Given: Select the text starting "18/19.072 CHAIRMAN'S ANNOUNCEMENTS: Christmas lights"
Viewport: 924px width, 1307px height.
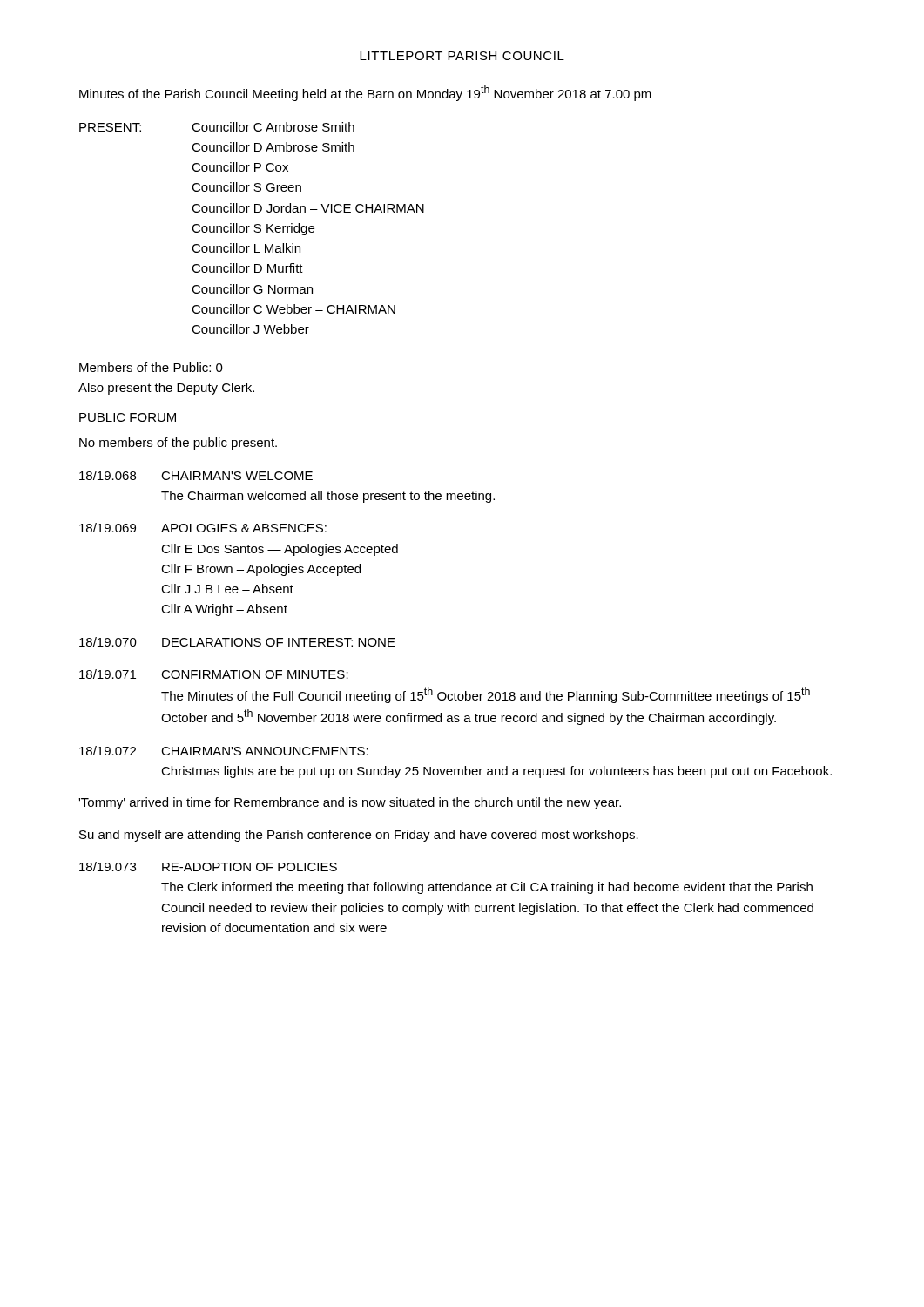Looking at the screenshot, I should pyautogui.click(x=462, y=760).
